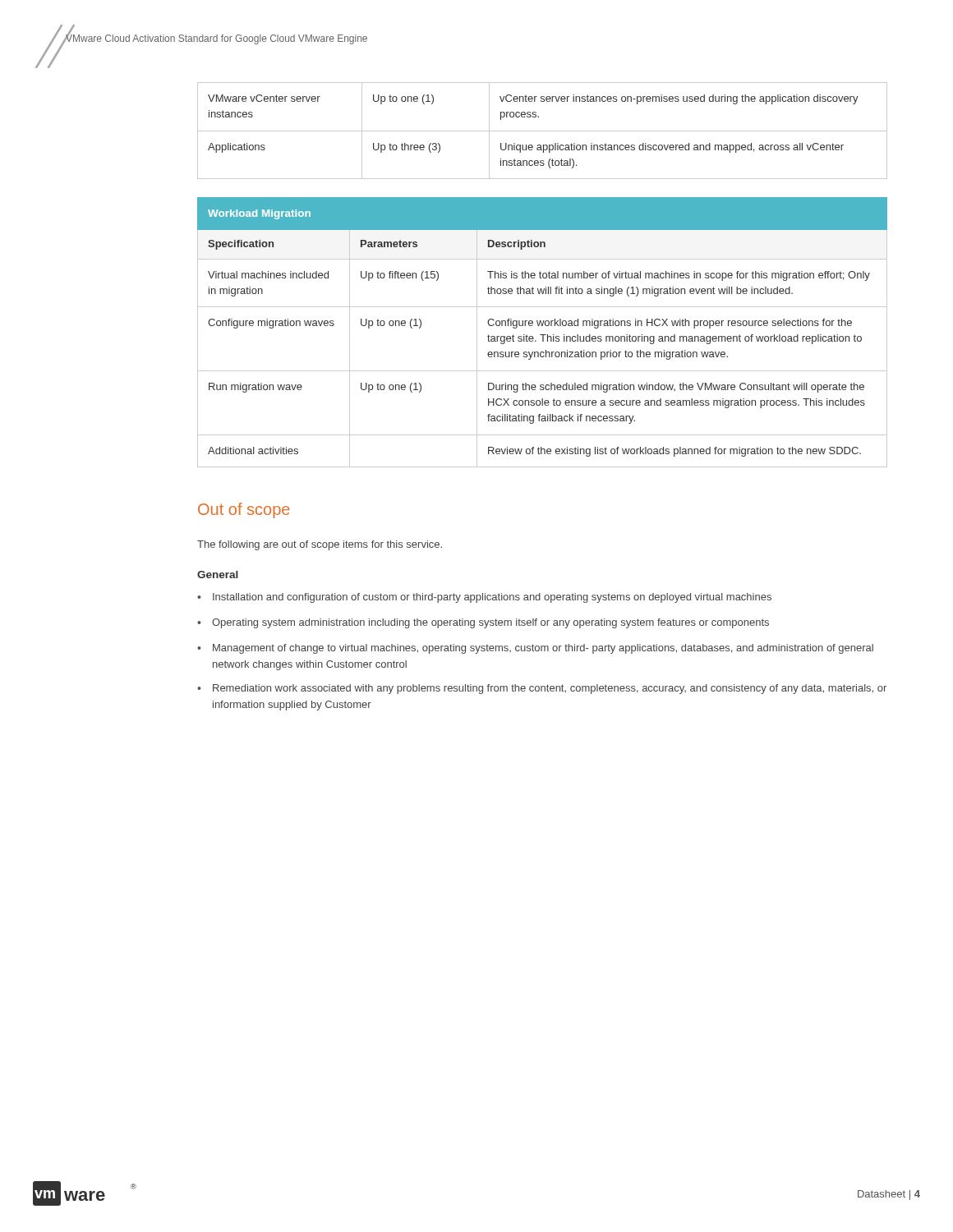This screenshot has width=953, height=1232.
Task: Point to the block beginning "• Installation and configuration of custom or third-party"
Action: [542, 598]
